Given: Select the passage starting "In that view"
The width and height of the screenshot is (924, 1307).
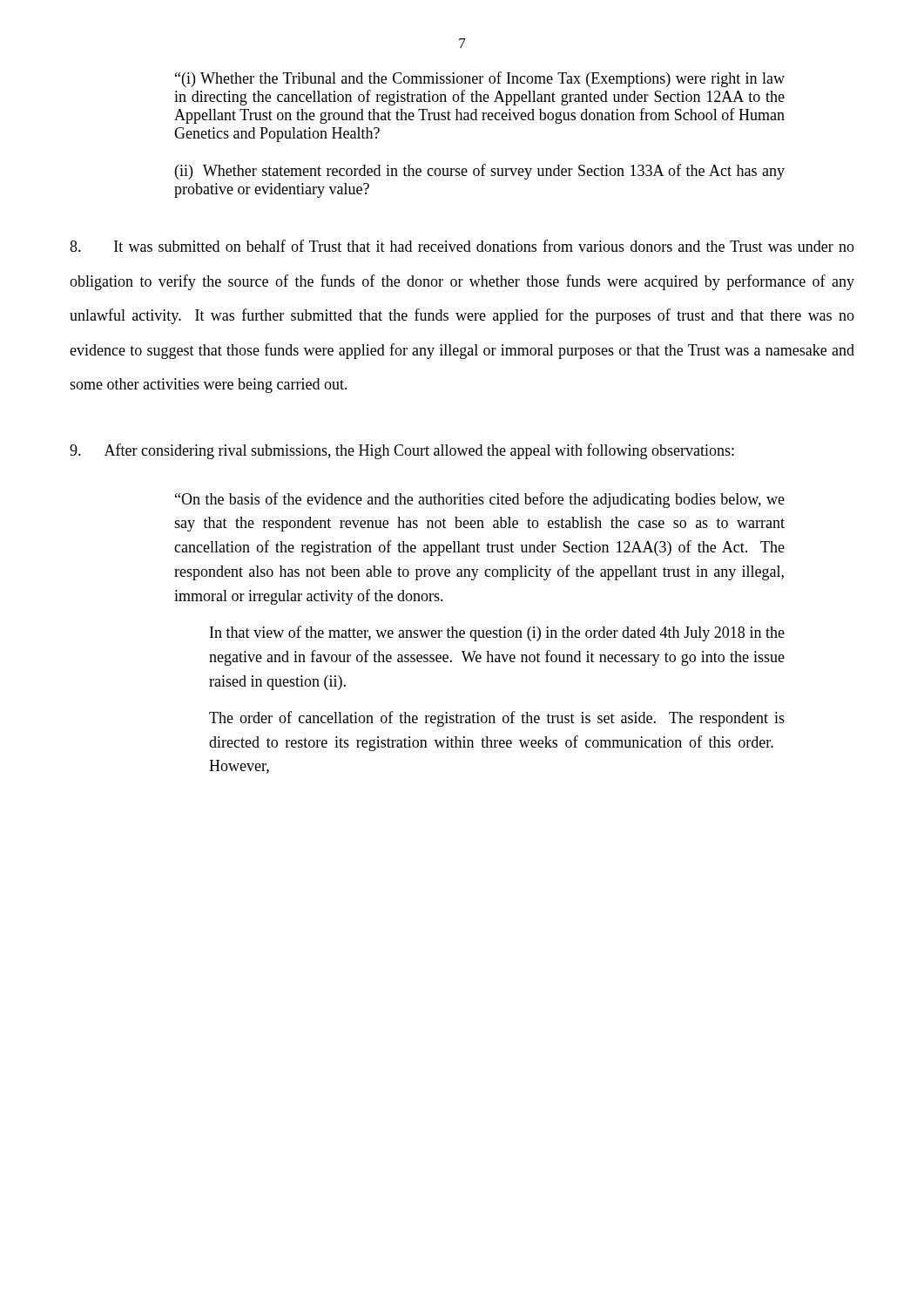Looking at the screenshot, I should (497, 657).
